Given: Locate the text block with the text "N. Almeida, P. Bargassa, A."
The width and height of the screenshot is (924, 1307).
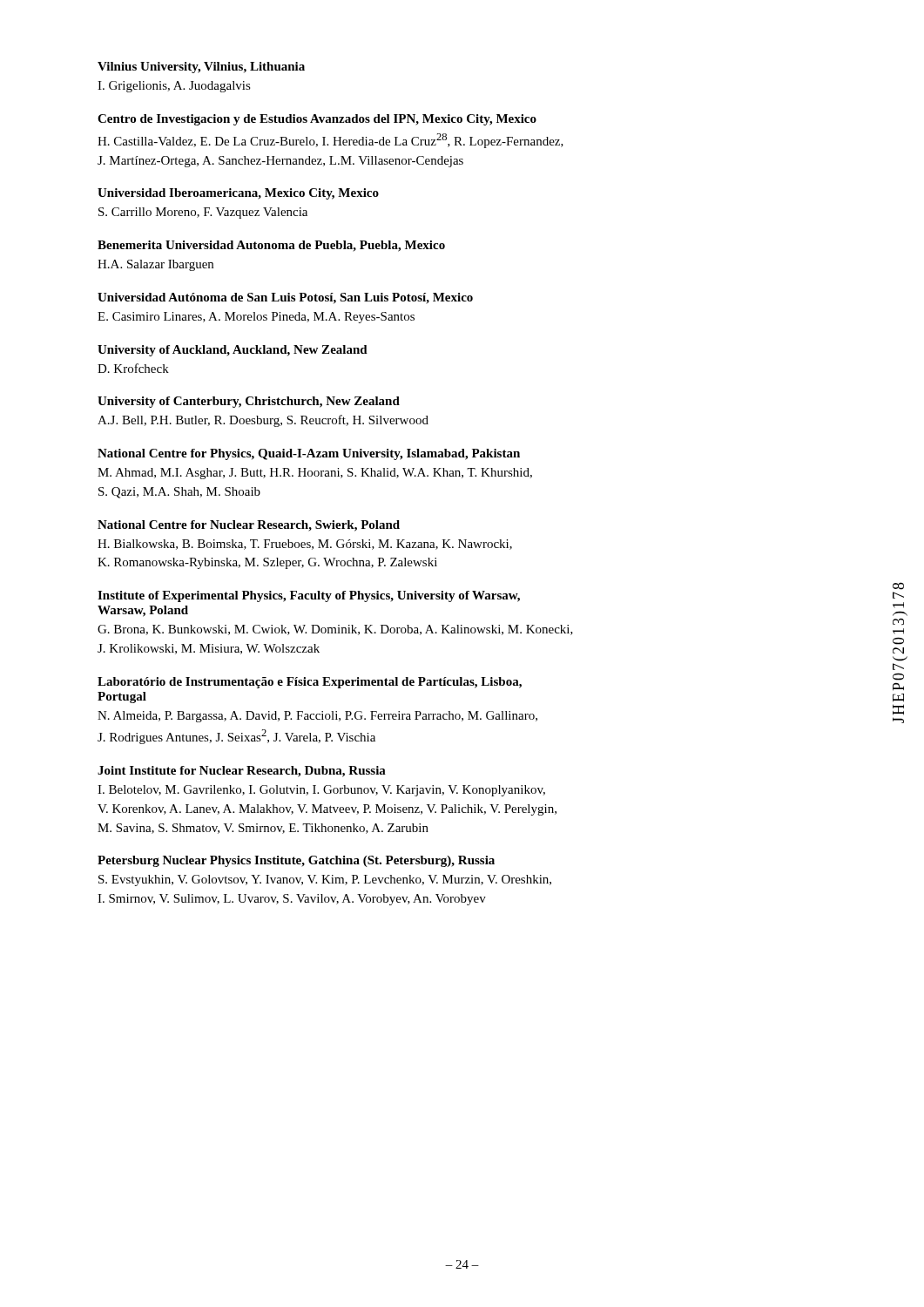Looking at the screenshot, I should point(318,726).
